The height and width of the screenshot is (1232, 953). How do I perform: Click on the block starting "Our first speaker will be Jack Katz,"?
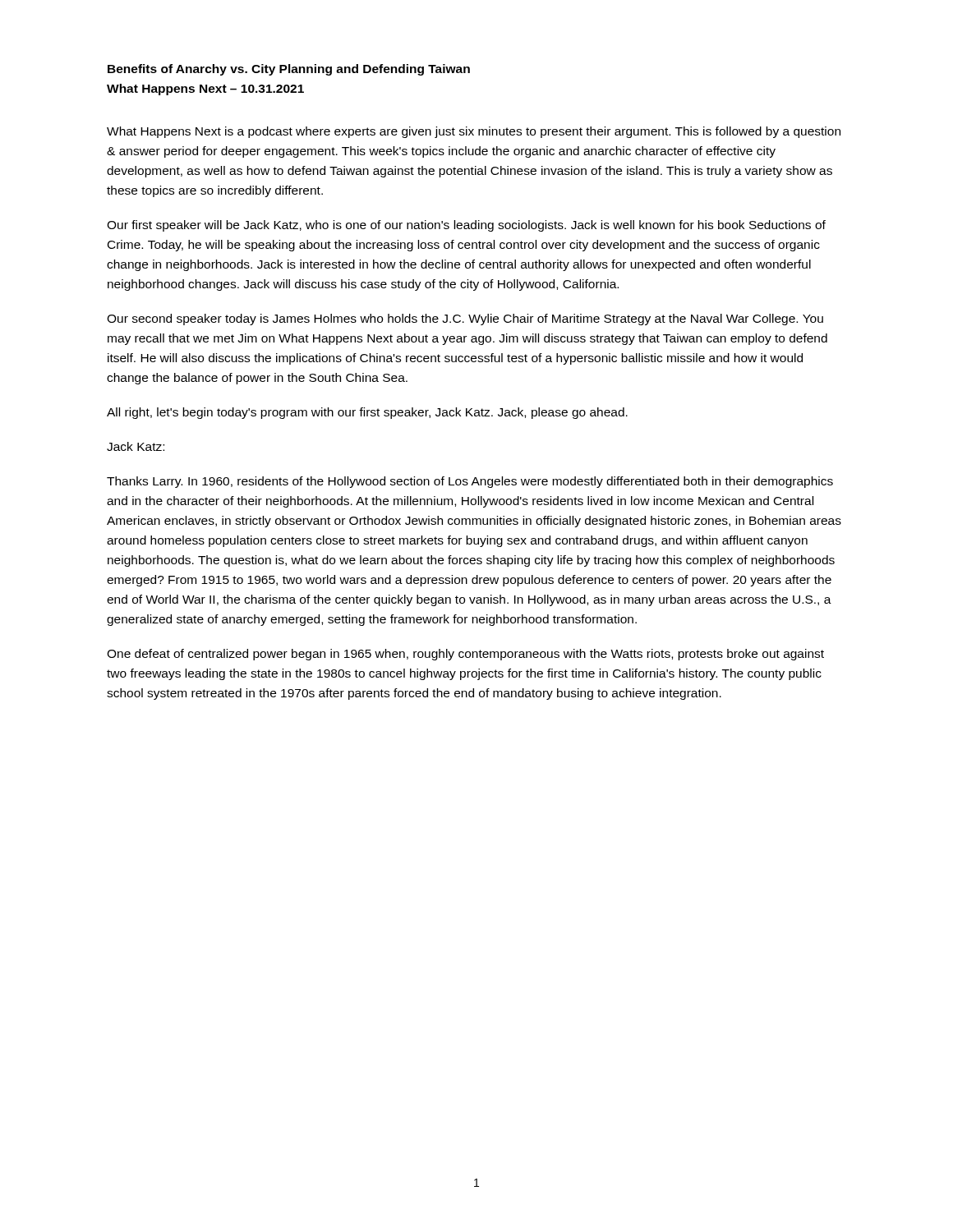[x=466, y=254]
